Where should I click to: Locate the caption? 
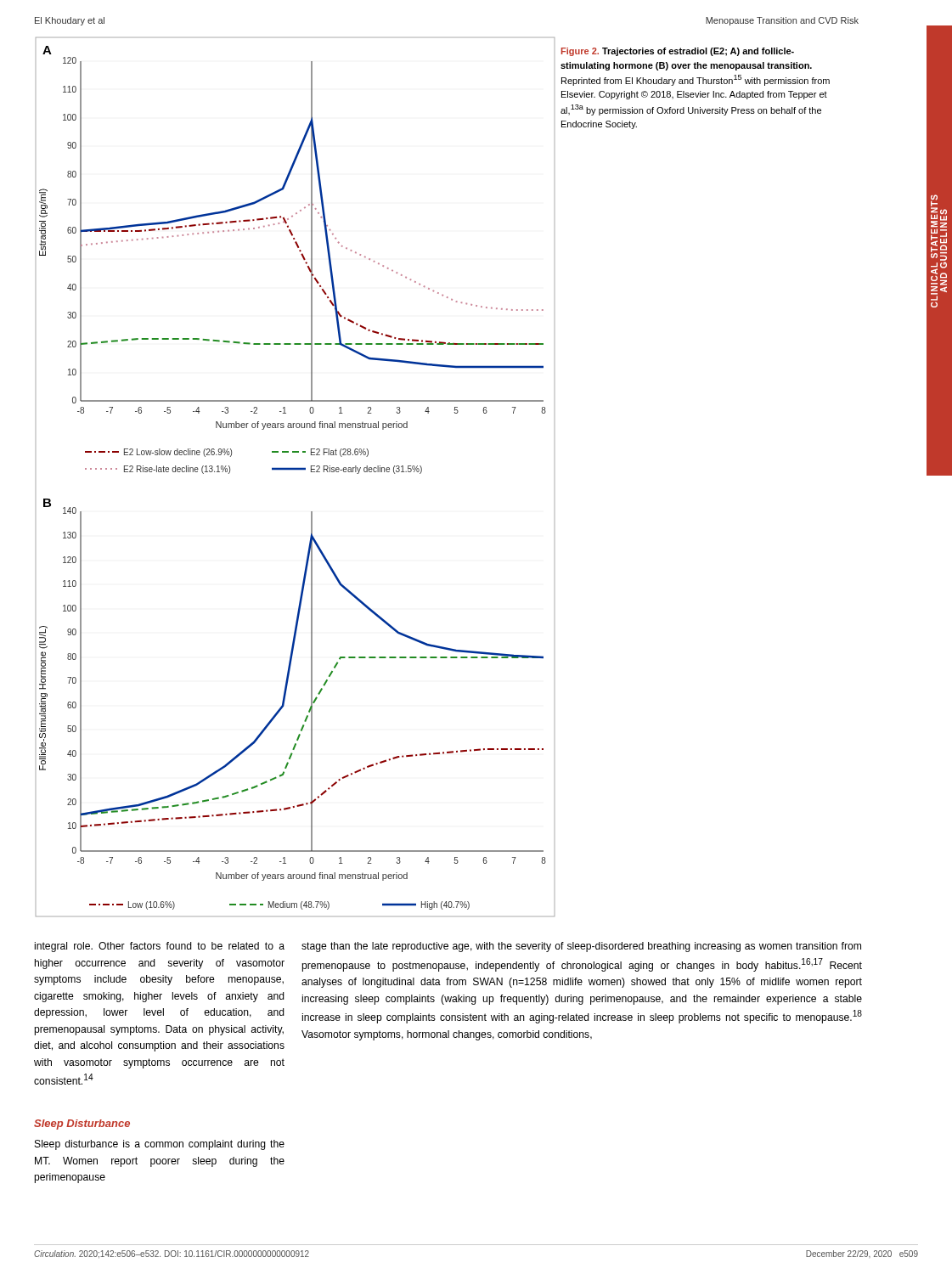[695, 87]
